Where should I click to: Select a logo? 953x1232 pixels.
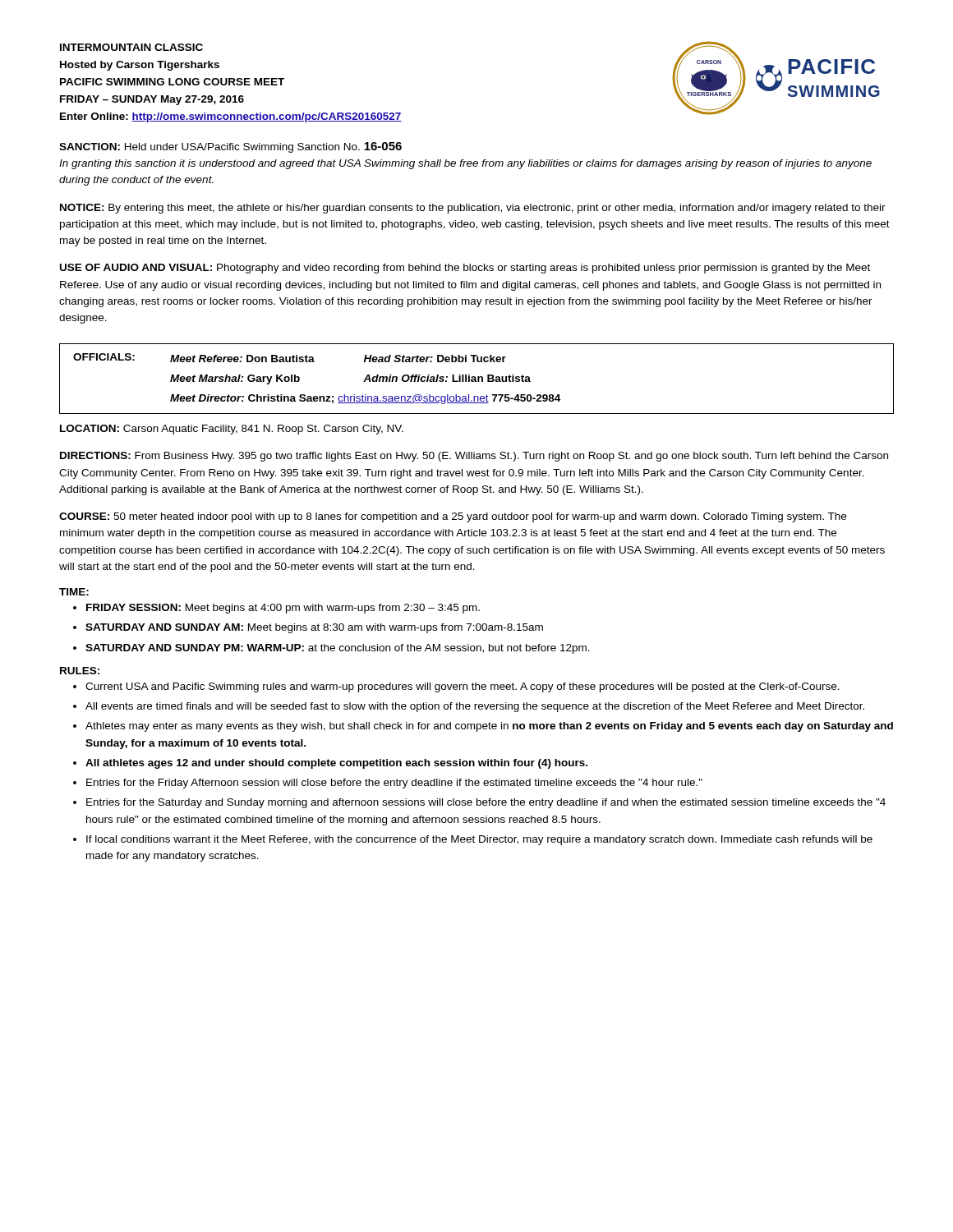click(x=783, y=78)
